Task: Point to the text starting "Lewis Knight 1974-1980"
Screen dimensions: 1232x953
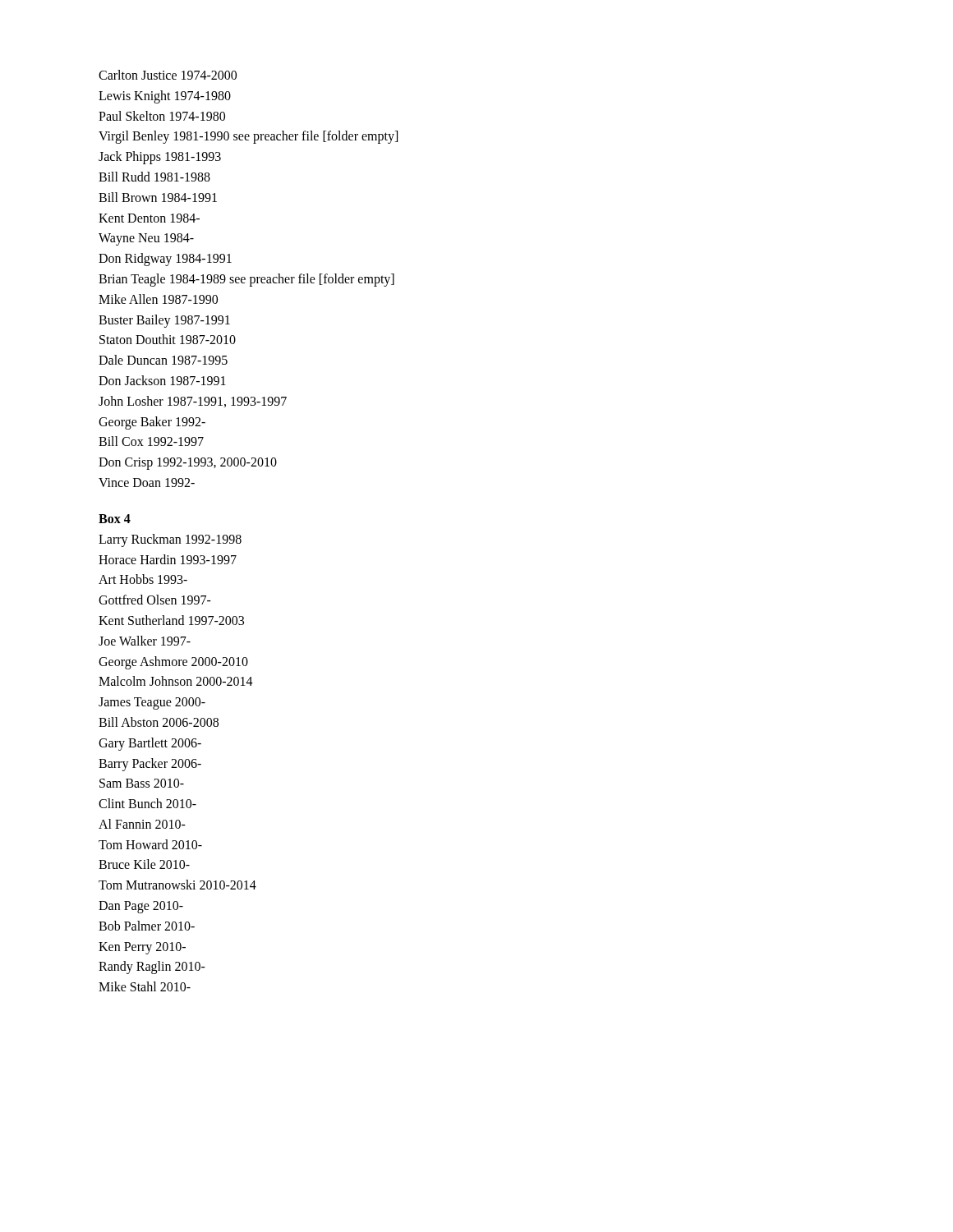Action: click(x=165, y=96)
